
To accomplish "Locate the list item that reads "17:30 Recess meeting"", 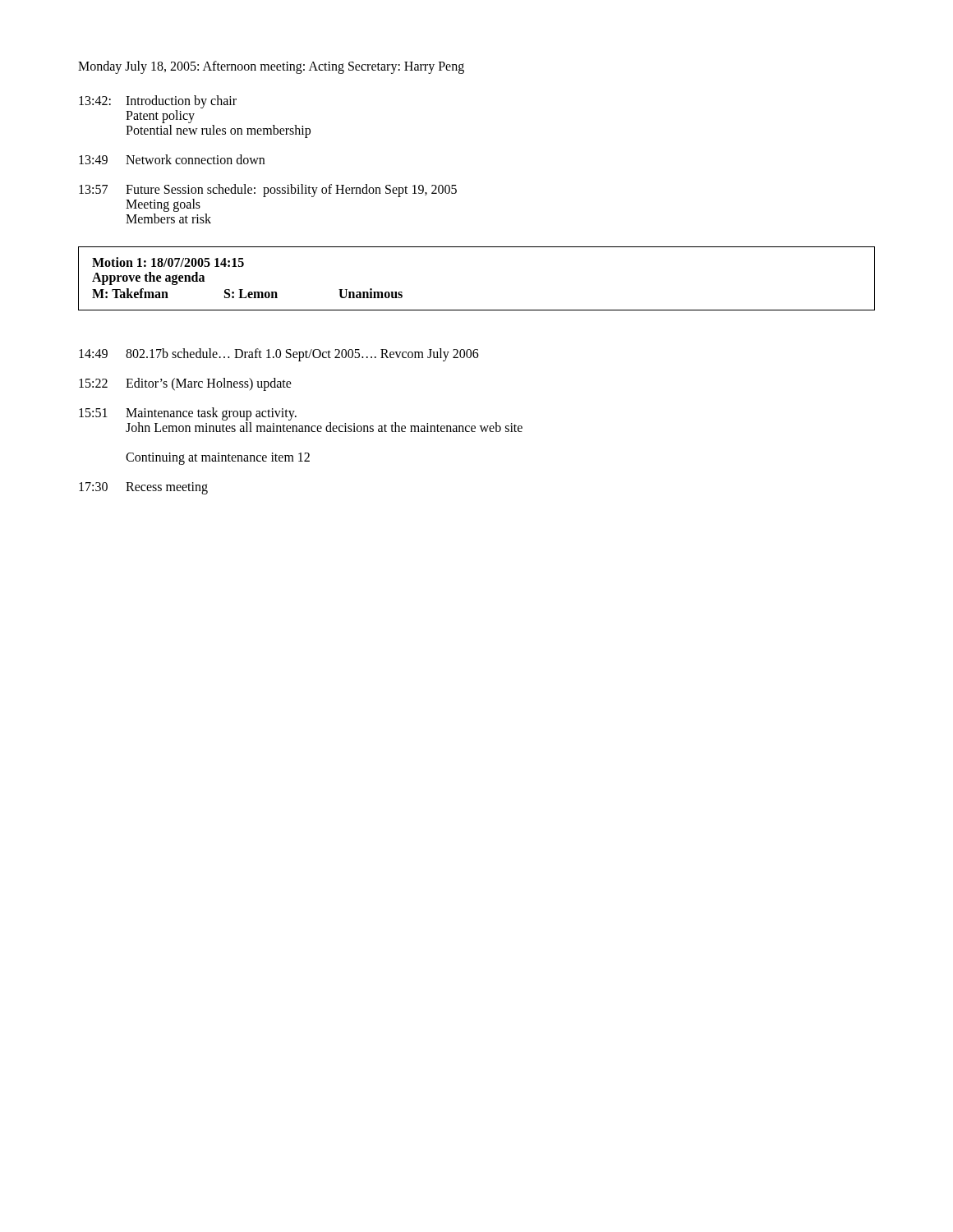I will pos(143,488).
